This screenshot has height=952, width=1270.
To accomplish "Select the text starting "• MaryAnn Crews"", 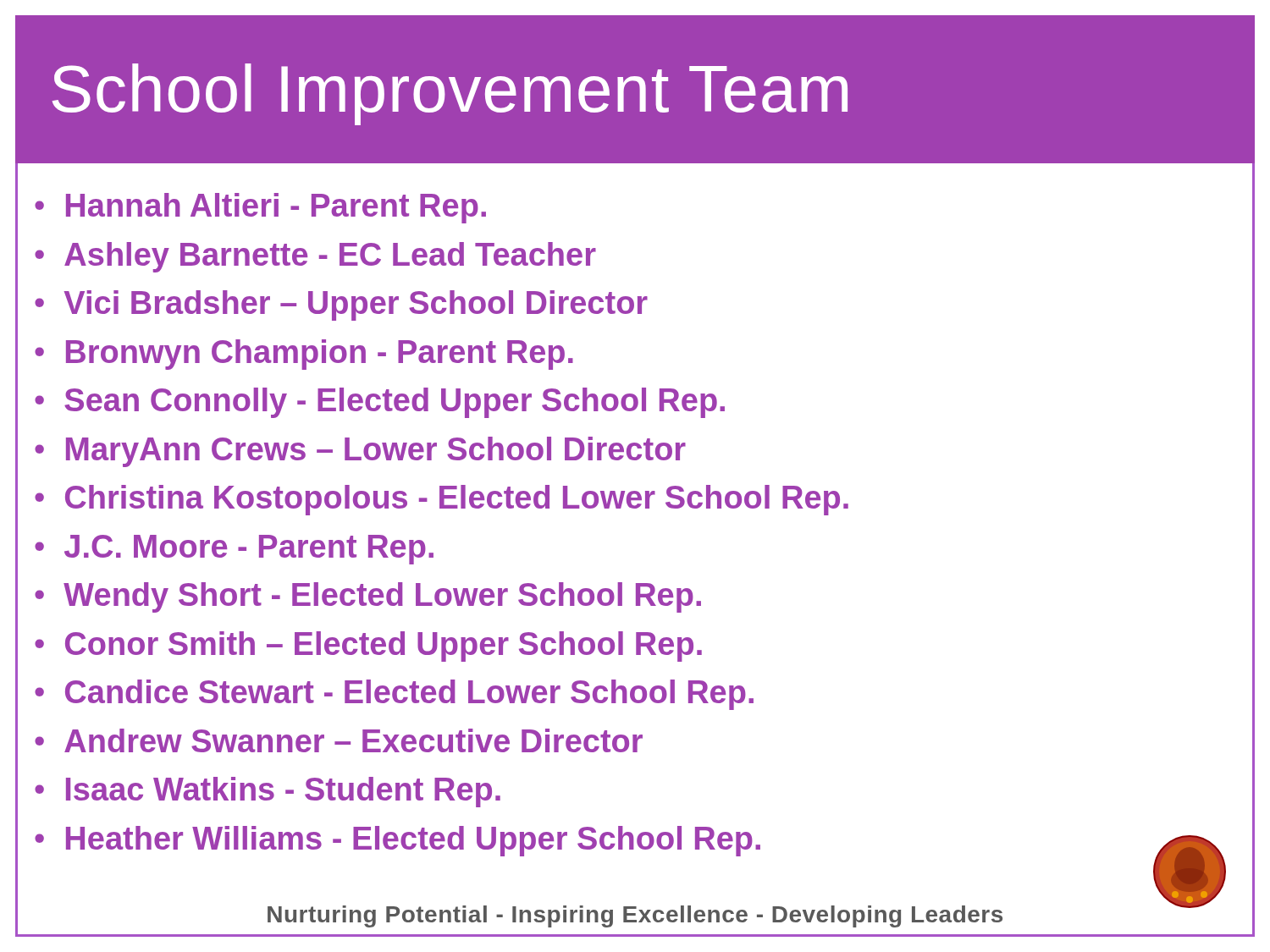I will (x=360, y=450).
